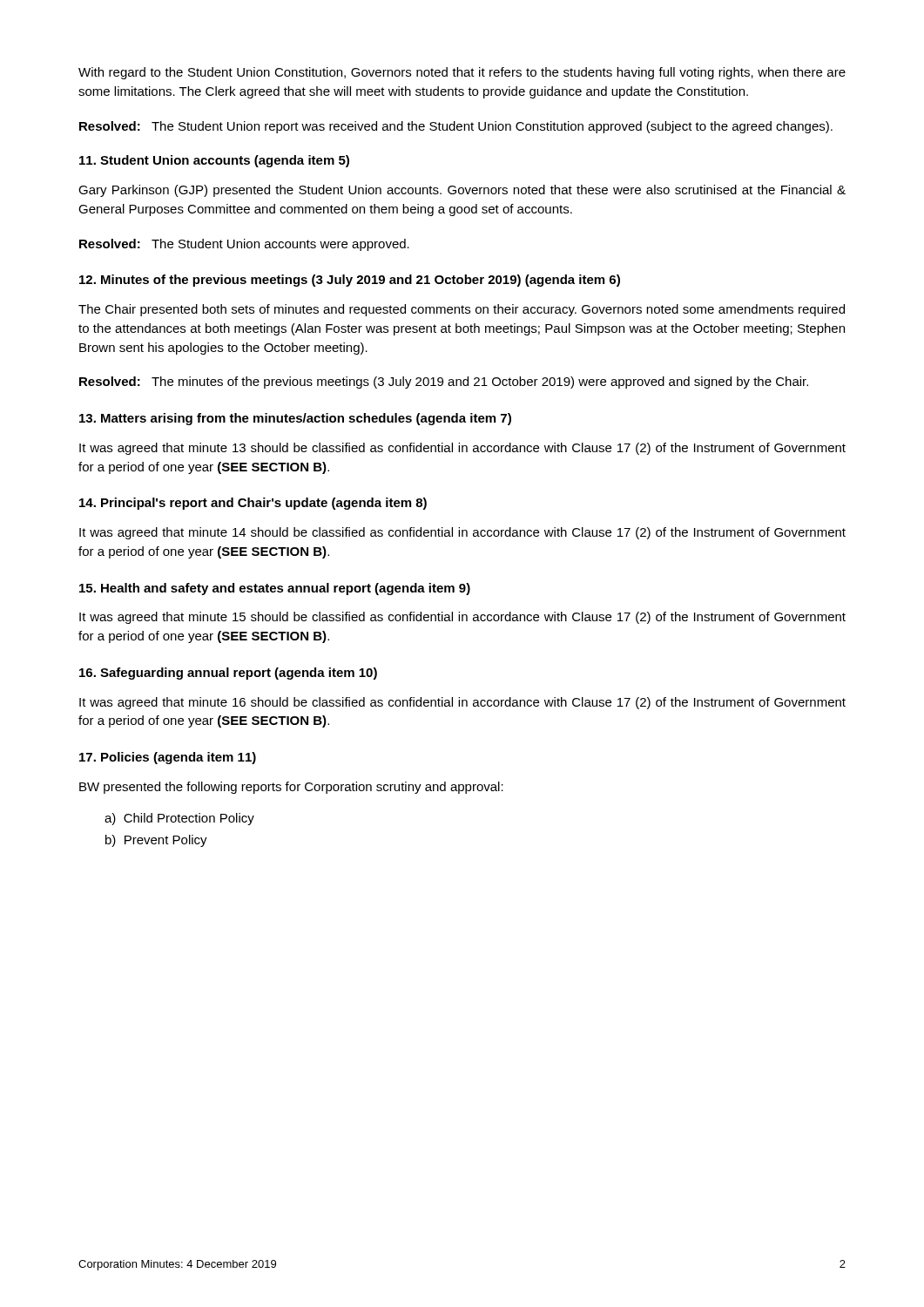This screenshot has width=924, height=1307.
Task: Navigate to the text starting "14. Principal's report and Chair's update (agenda"
Action: tap(253, 503)
